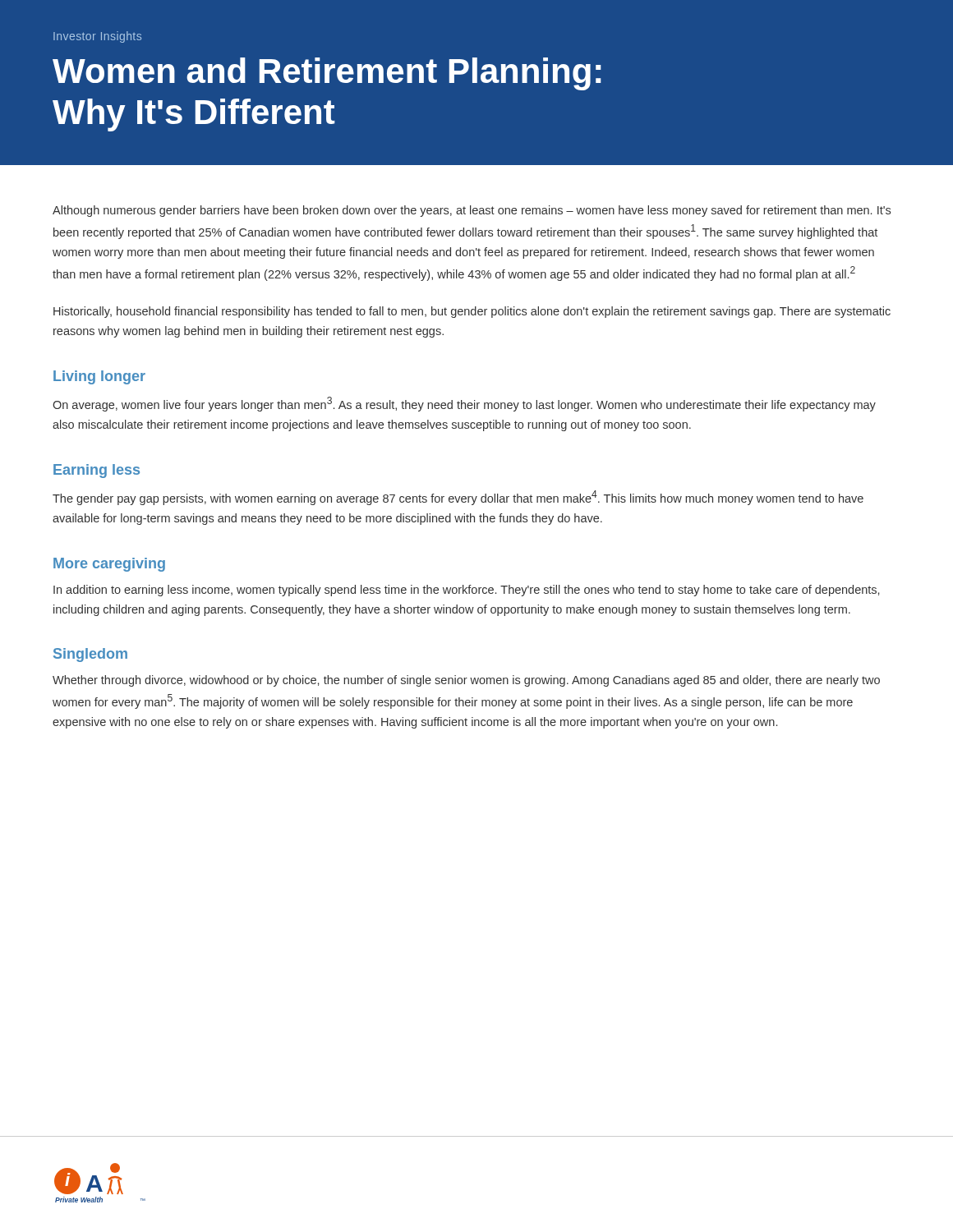Find the text block with the text "On average, women live four years"

464,413
